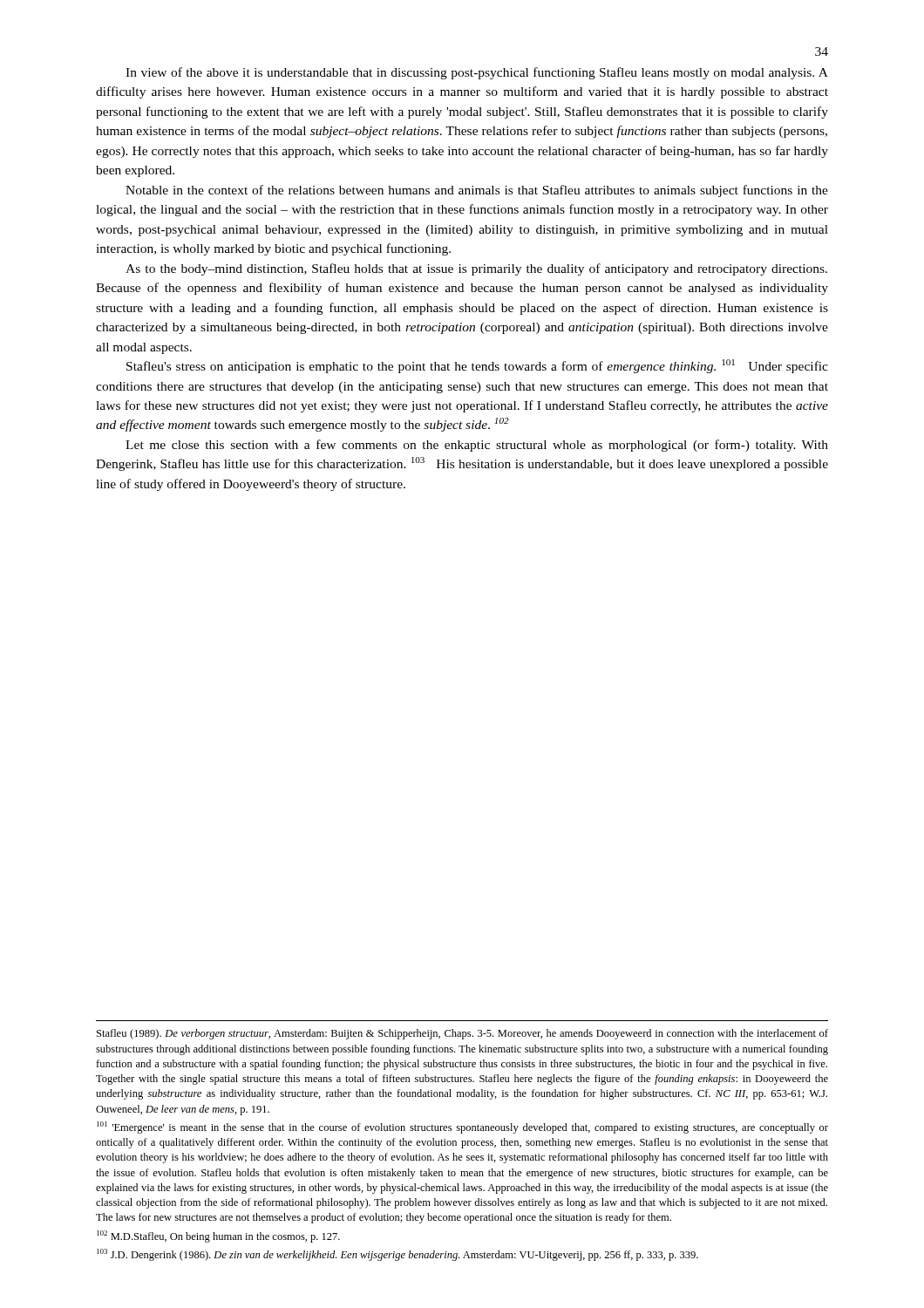
Task: Click on the region starting "Let me close this section"
Action: [462, 464]
